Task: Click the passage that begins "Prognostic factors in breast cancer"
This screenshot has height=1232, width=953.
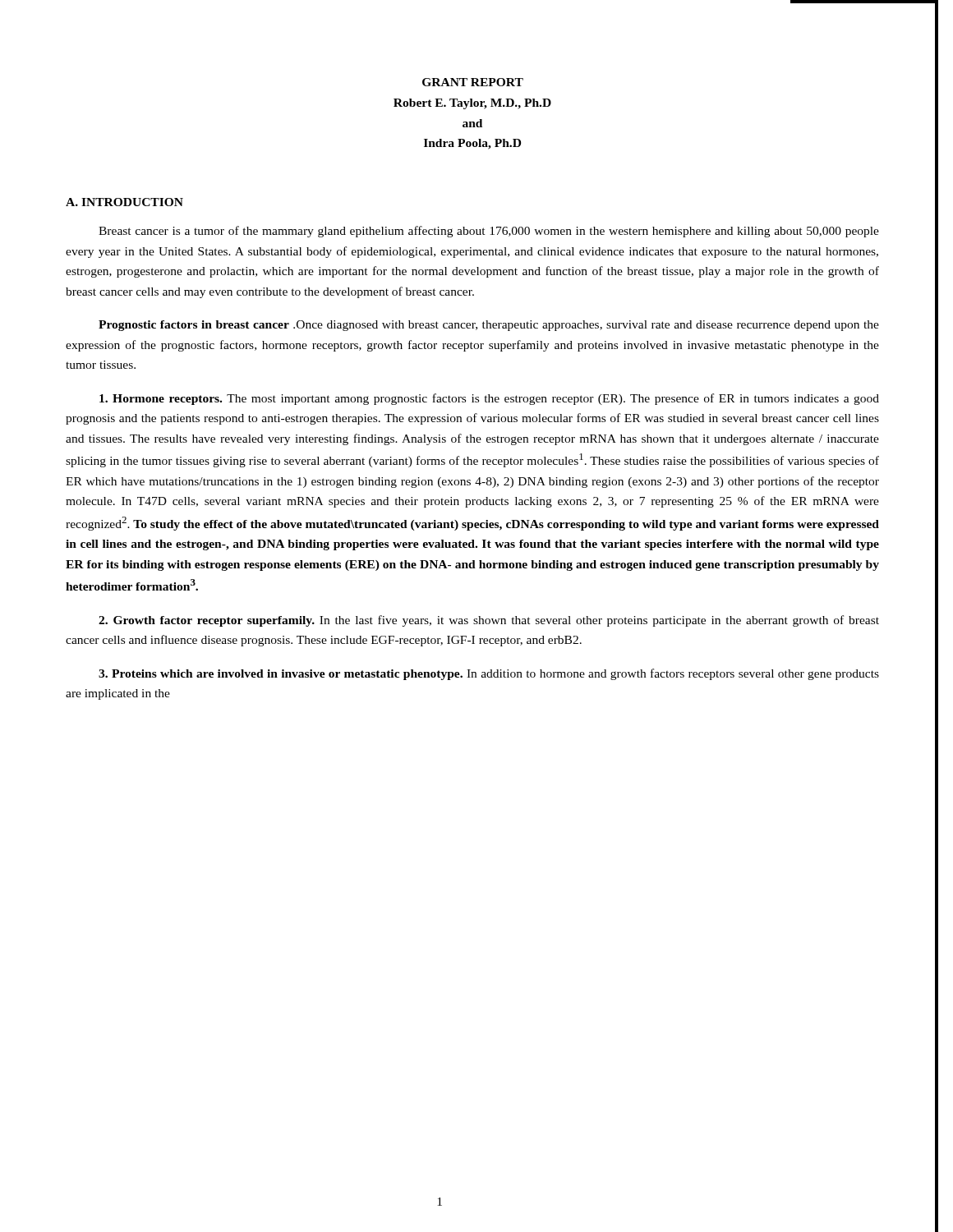Action: click(x=472, y=344)
